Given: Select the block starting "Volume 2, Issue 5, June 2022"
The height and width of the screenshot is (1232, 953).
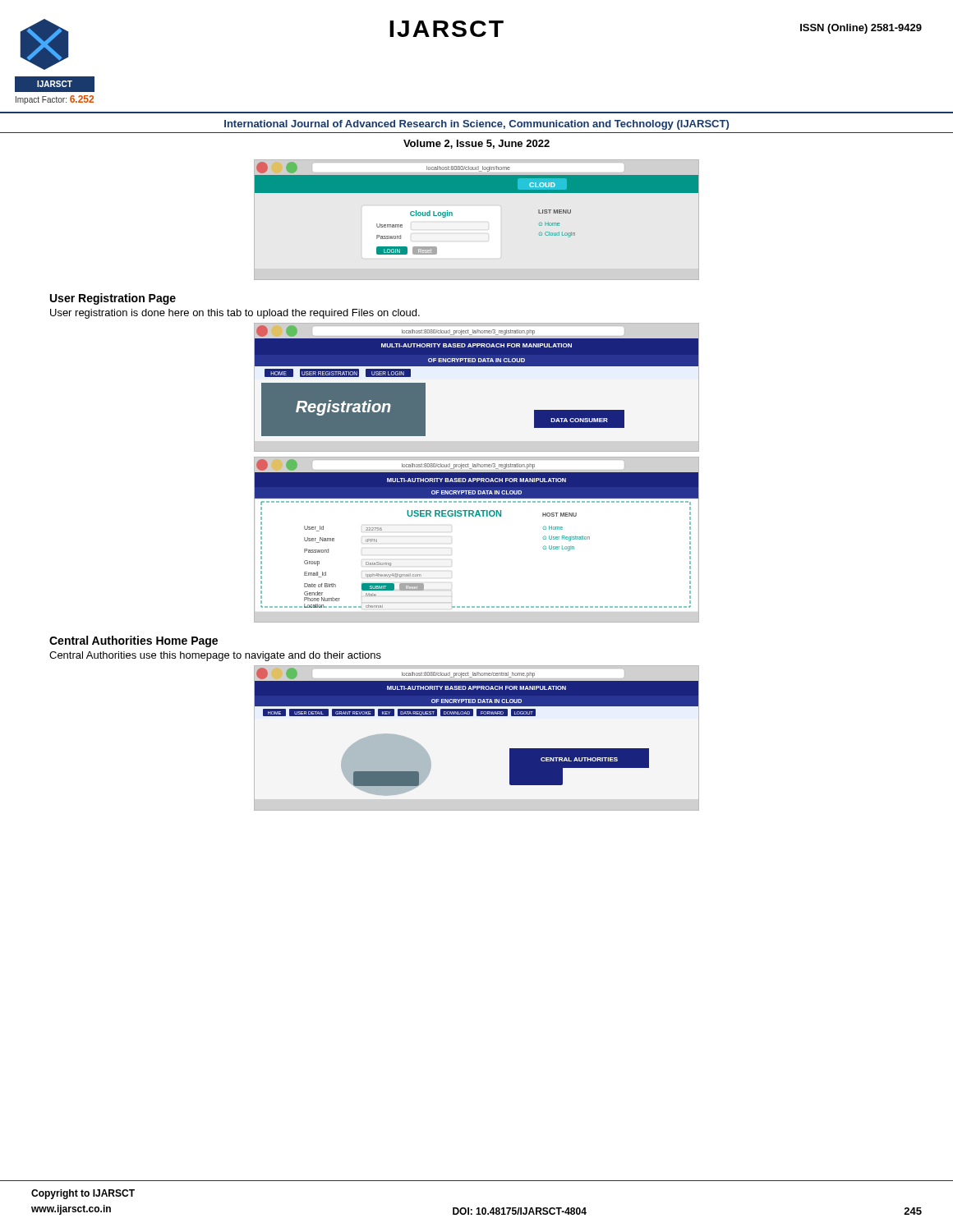Looking at the screenshot, I should tap(476, 143).
